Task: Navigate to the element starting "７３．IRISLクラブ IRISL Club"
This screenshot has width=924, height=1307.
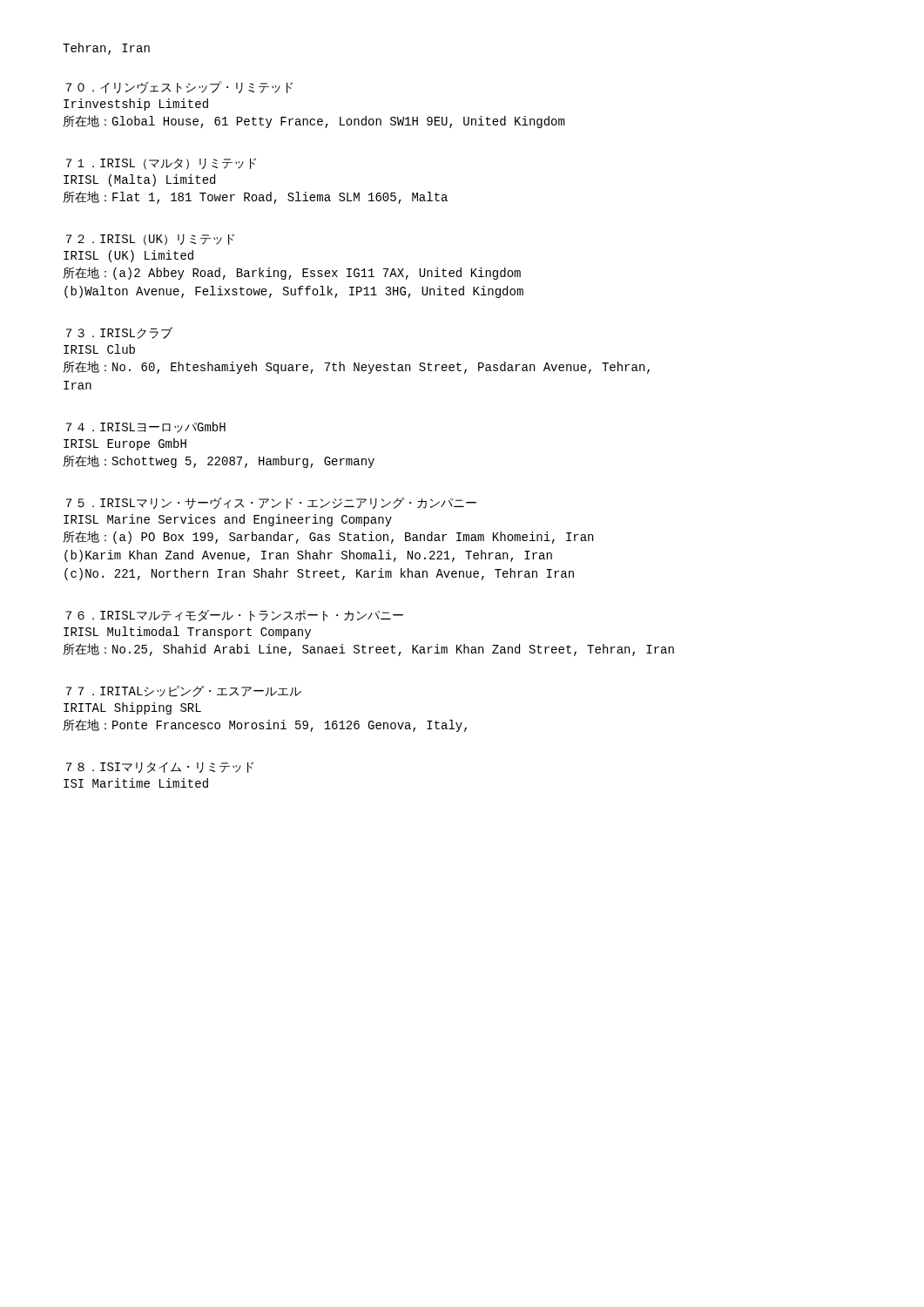Action: click(x=462, y=361)
